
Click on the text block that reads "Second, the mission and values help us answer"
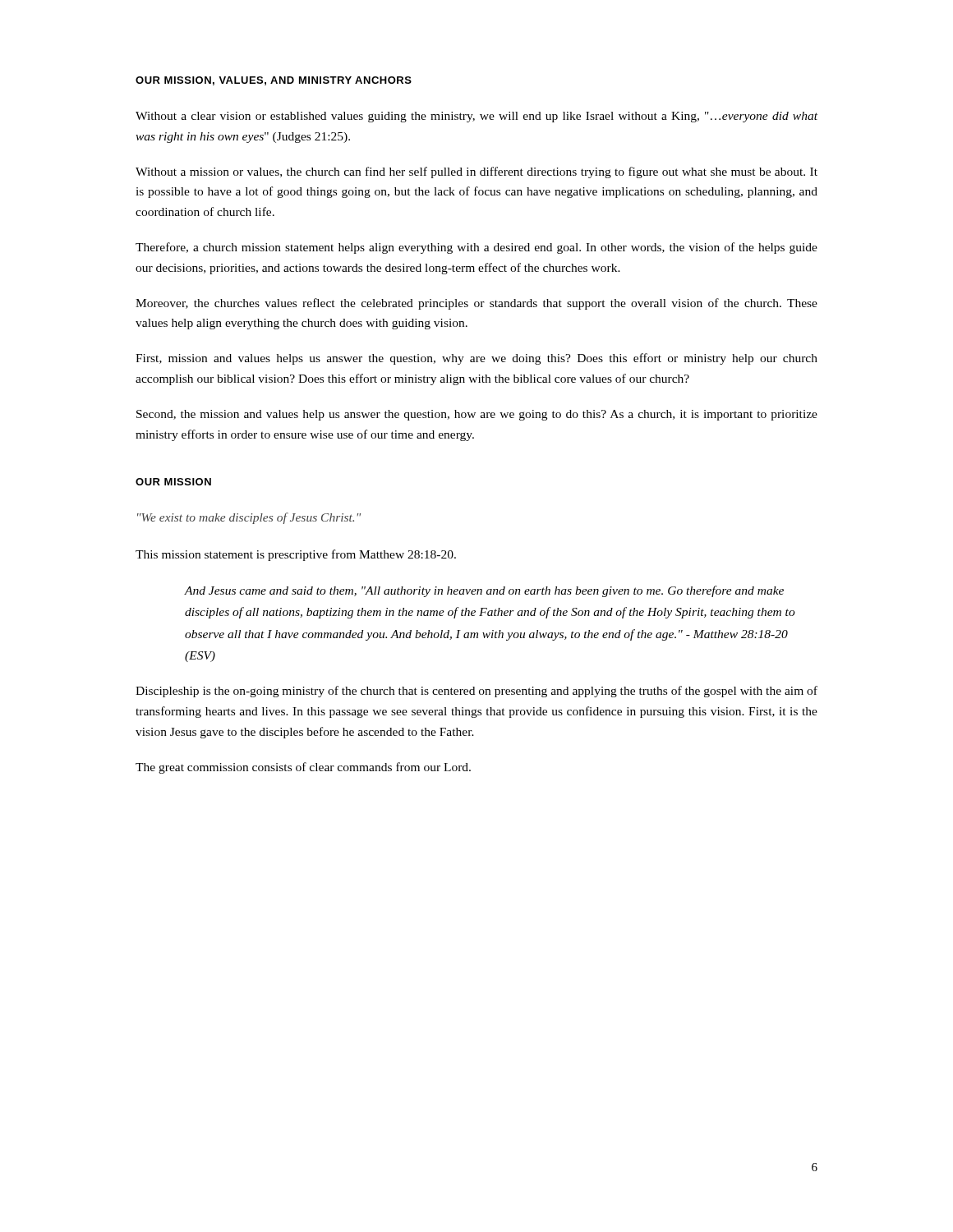point(476,424)
